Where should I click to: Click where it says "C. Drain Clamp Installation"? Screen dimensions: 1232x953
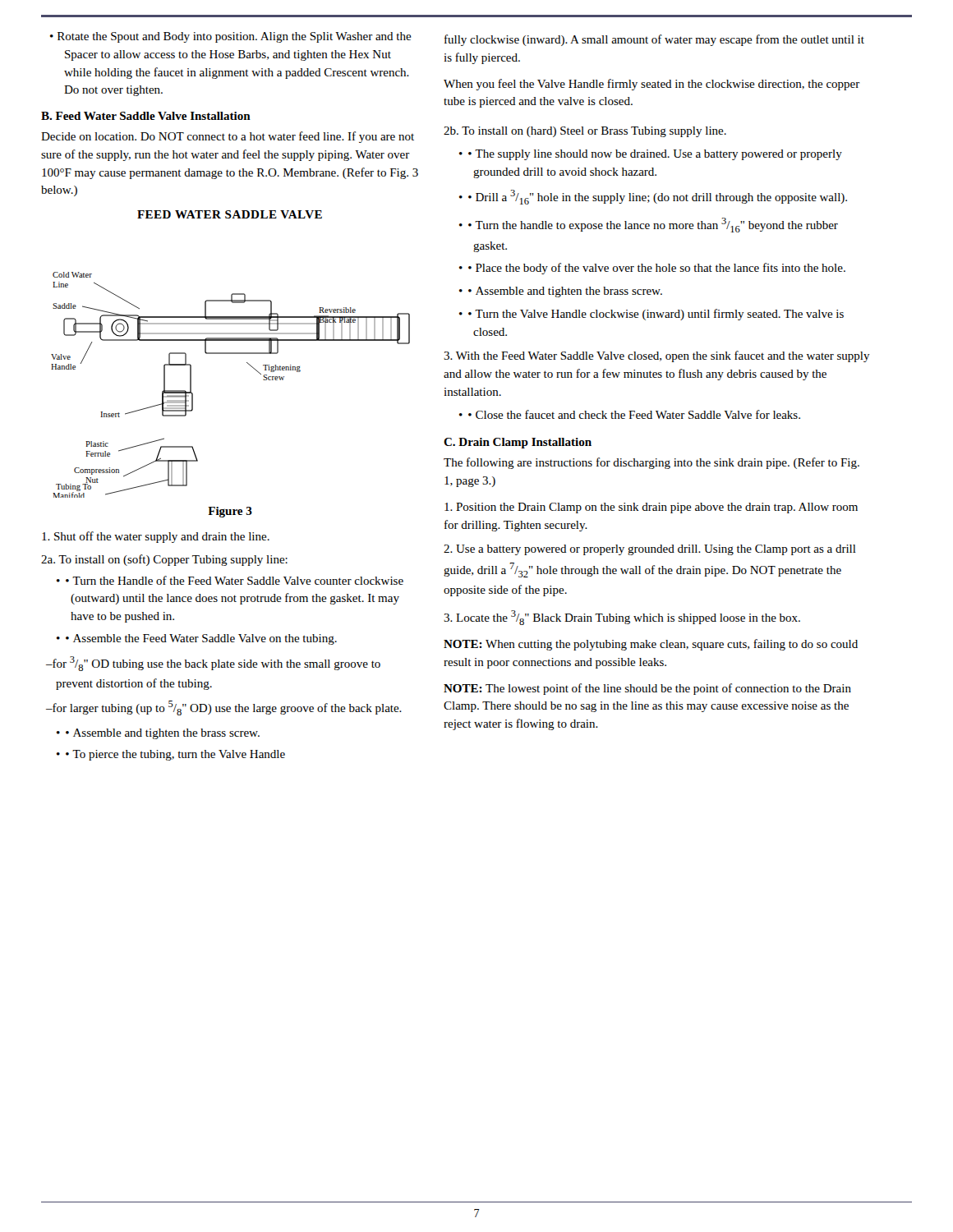point(518,442)
